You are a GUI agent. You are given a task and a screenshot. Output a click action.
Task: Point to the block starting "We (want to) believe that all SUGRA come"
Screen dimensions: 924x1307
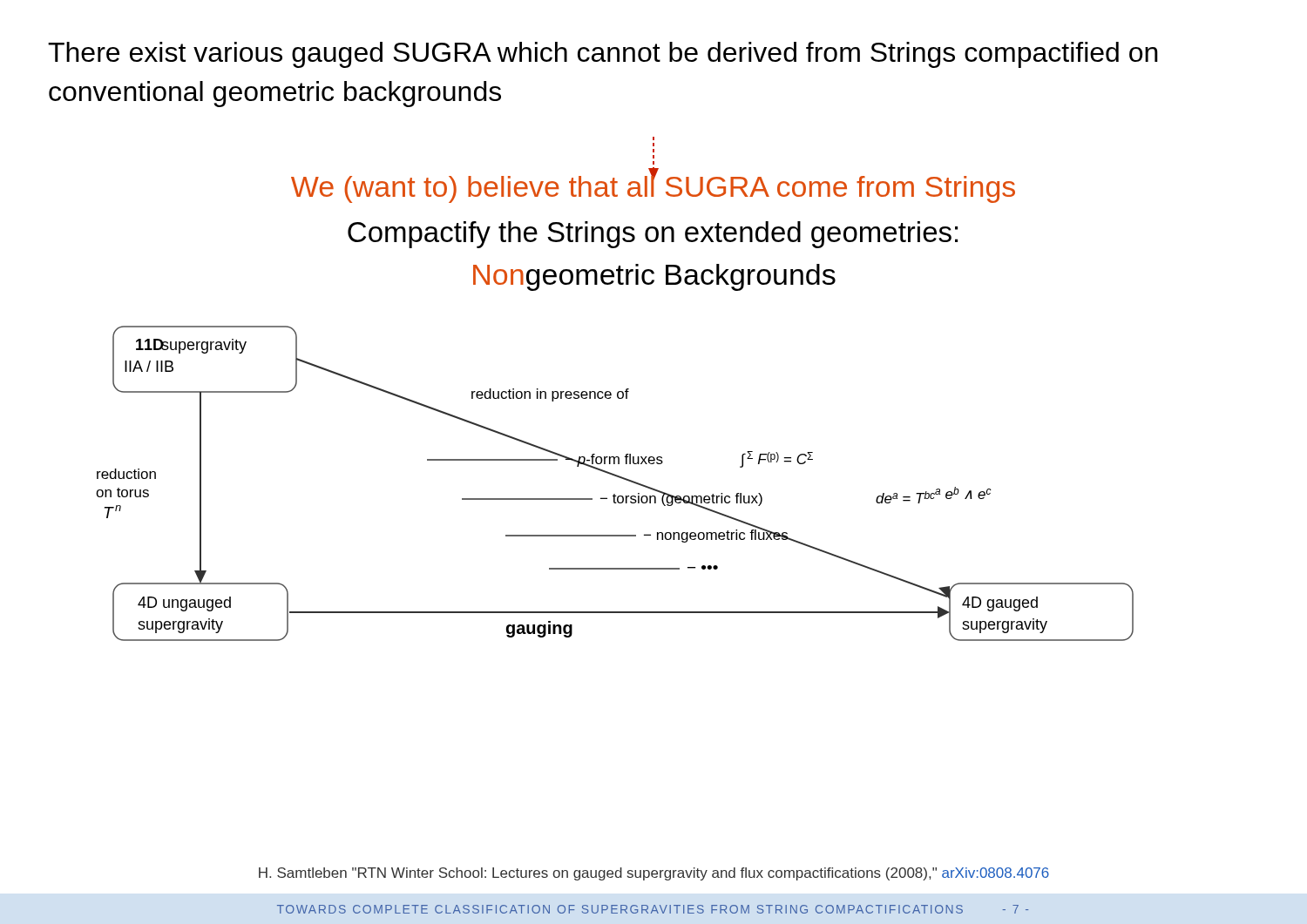click(654, 186)
